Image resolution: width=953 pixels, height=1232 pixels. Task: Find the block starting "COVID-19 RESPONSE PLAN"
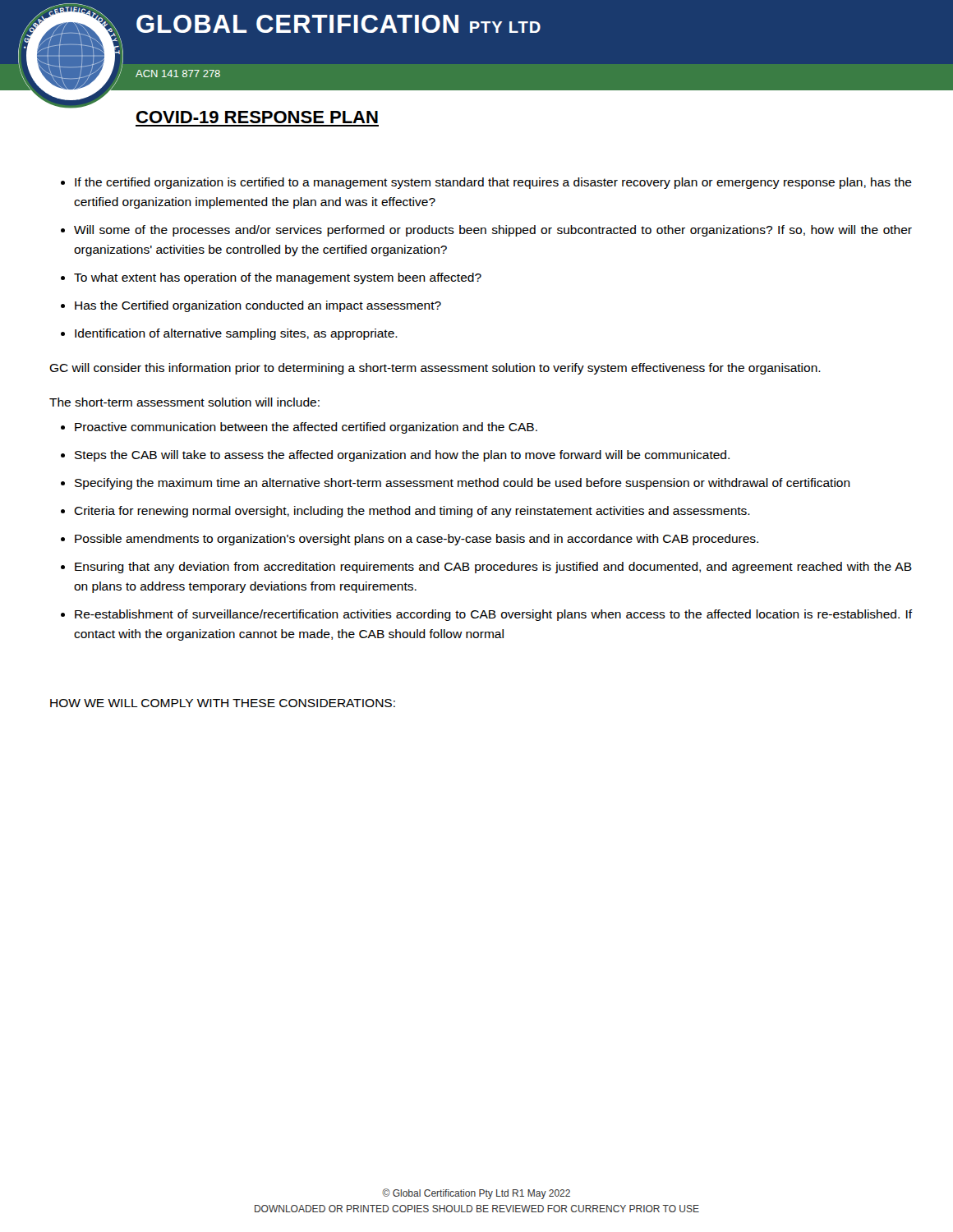pos(257,117)
